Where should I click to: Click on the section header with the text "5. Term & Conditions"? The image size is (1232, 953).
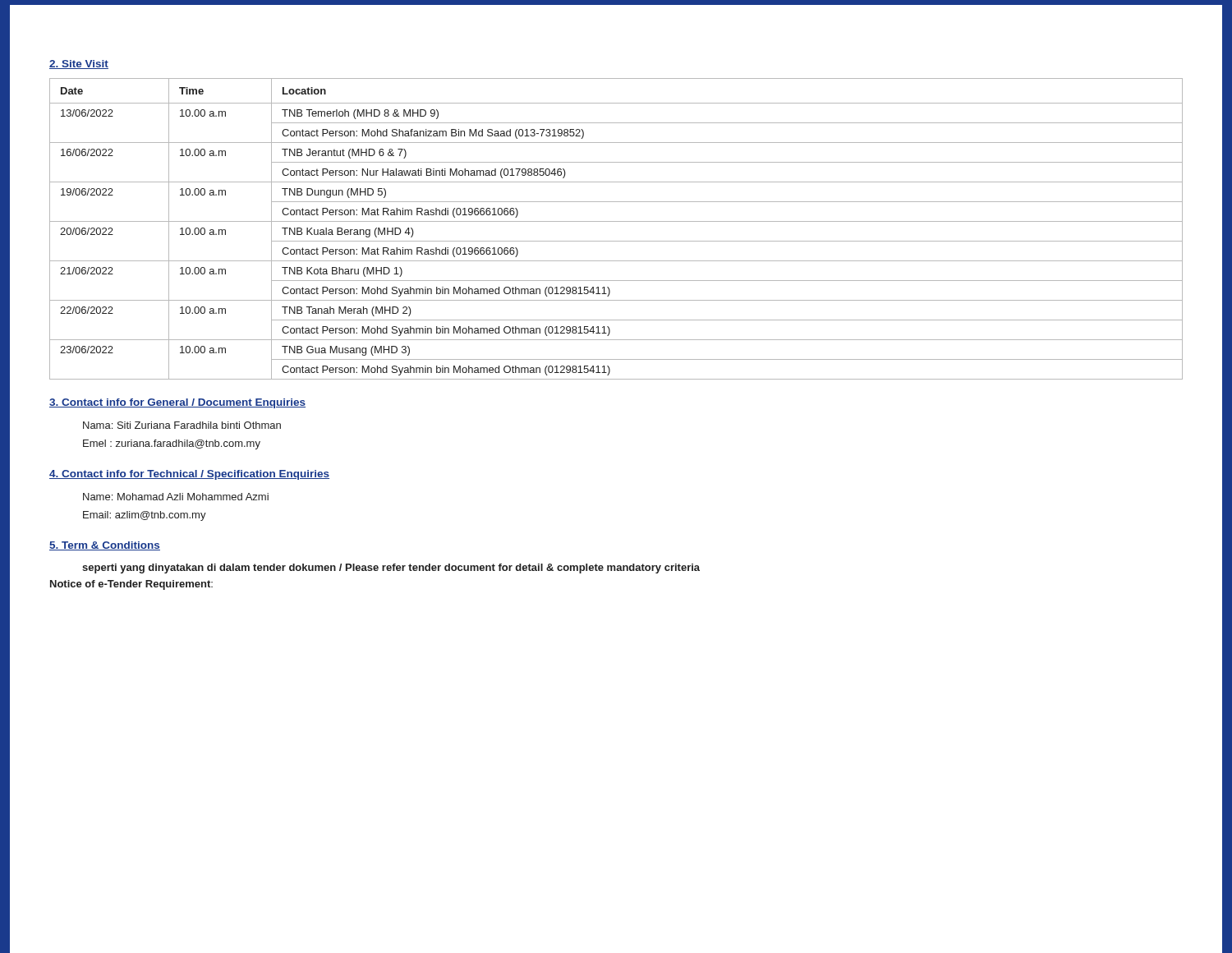(105, 545)
